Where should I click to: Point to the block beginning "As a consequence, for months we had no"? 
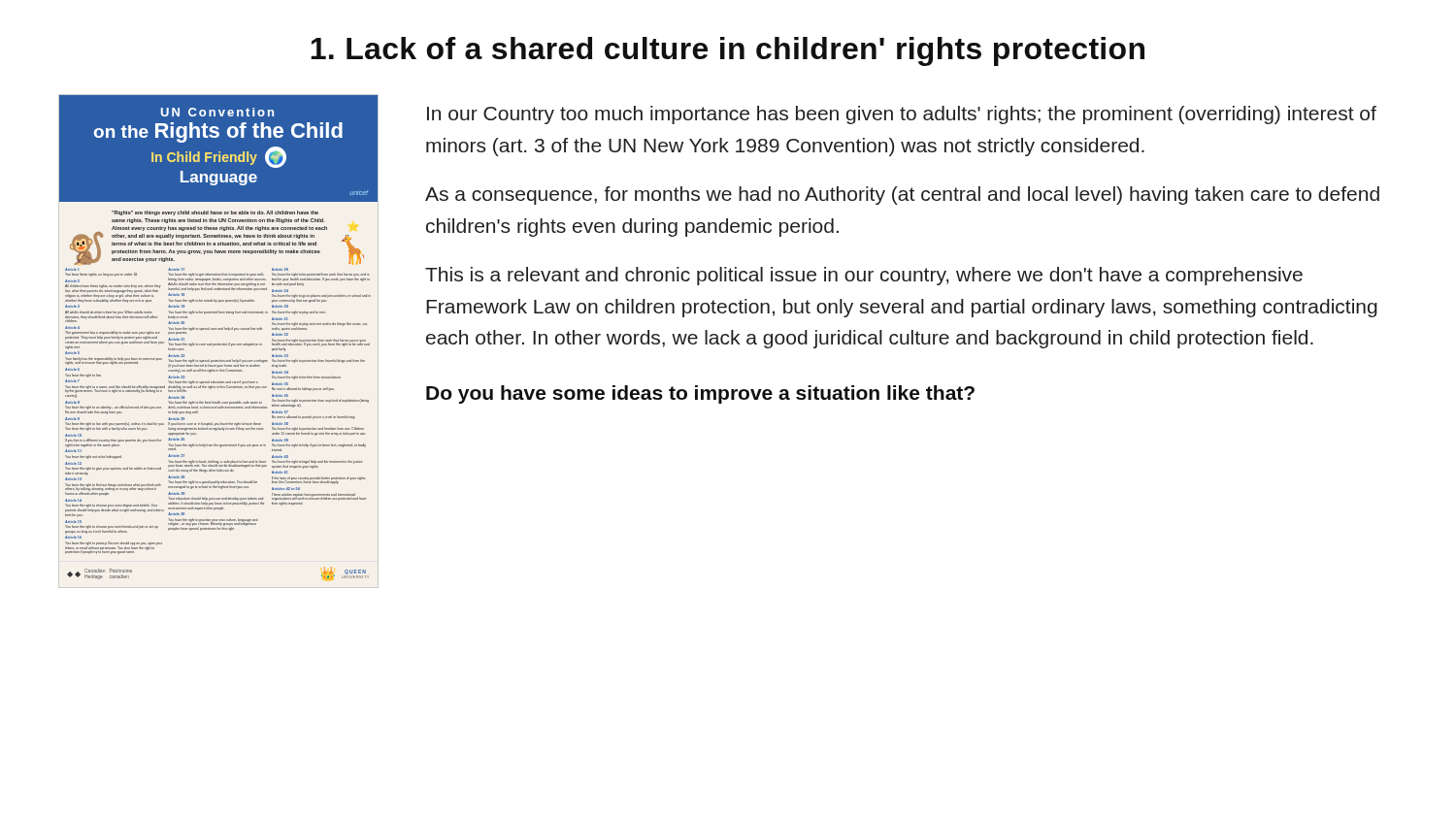(903, 210)
